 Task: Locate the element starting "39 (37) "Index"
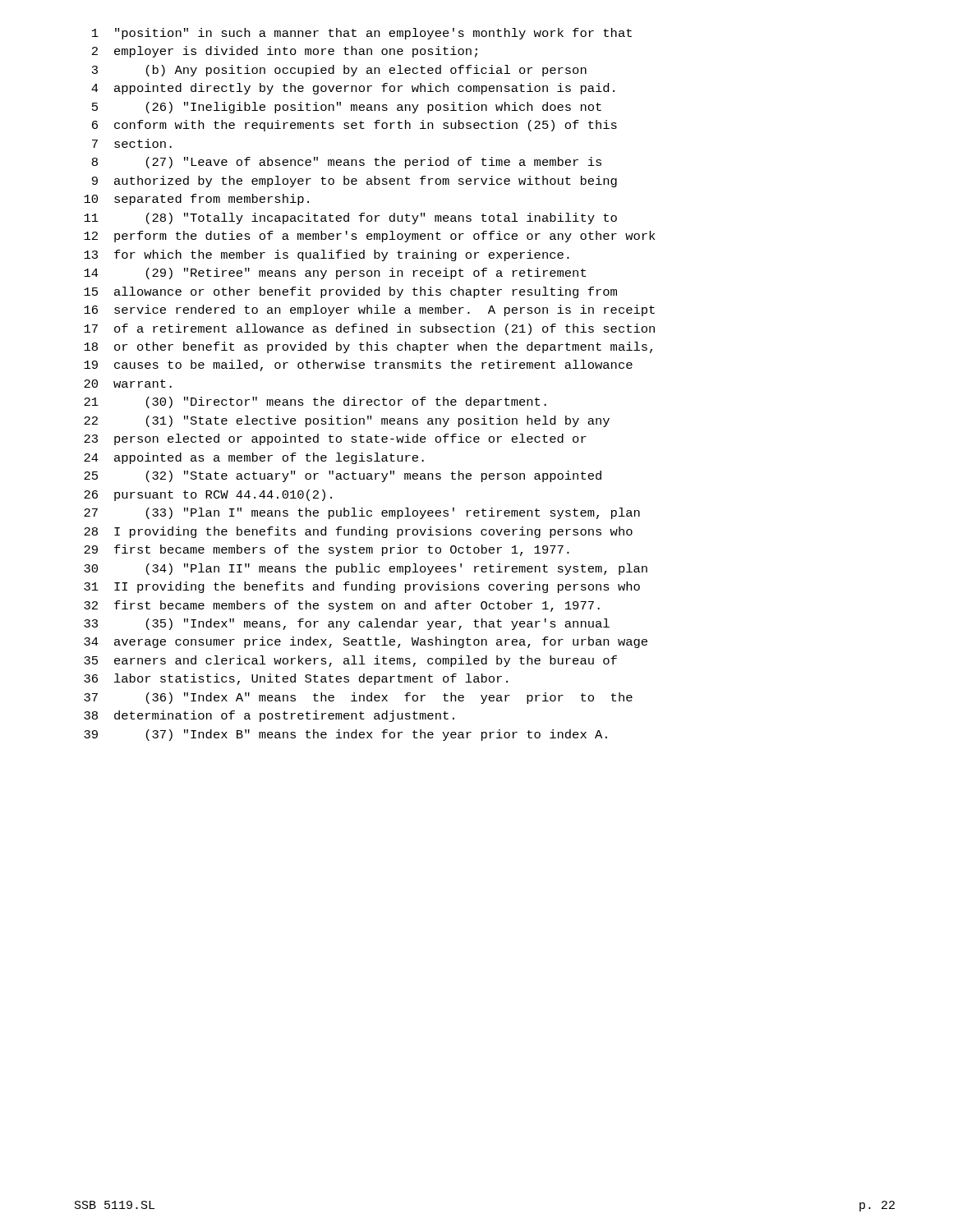click(x=485, y=735)
